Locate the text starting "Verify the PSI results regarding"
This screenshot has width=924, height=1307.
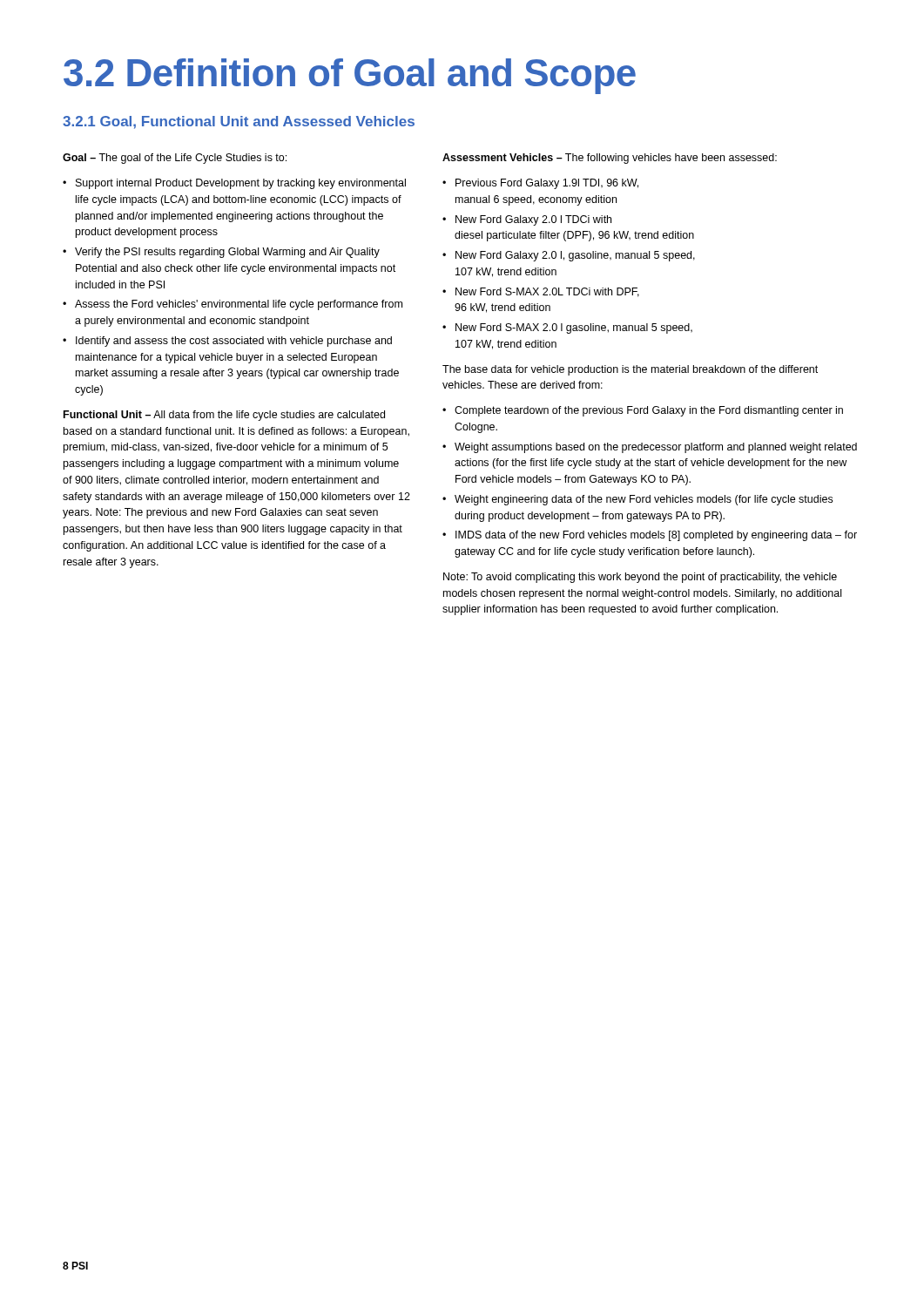(x=235, y=268)
